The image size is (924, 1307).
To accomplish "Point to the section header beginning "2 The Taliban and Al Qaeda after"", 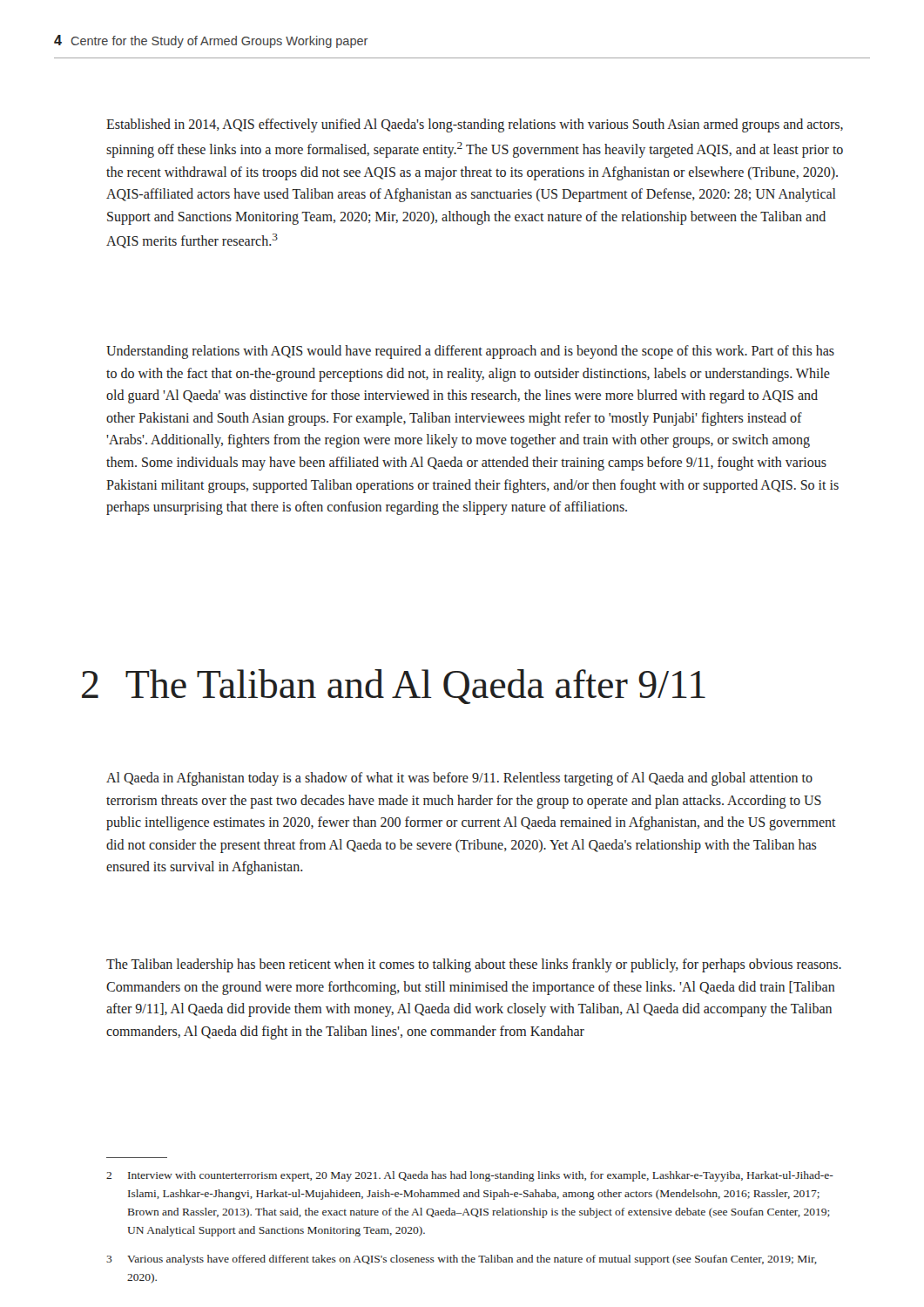I will (x=462, y=685).
